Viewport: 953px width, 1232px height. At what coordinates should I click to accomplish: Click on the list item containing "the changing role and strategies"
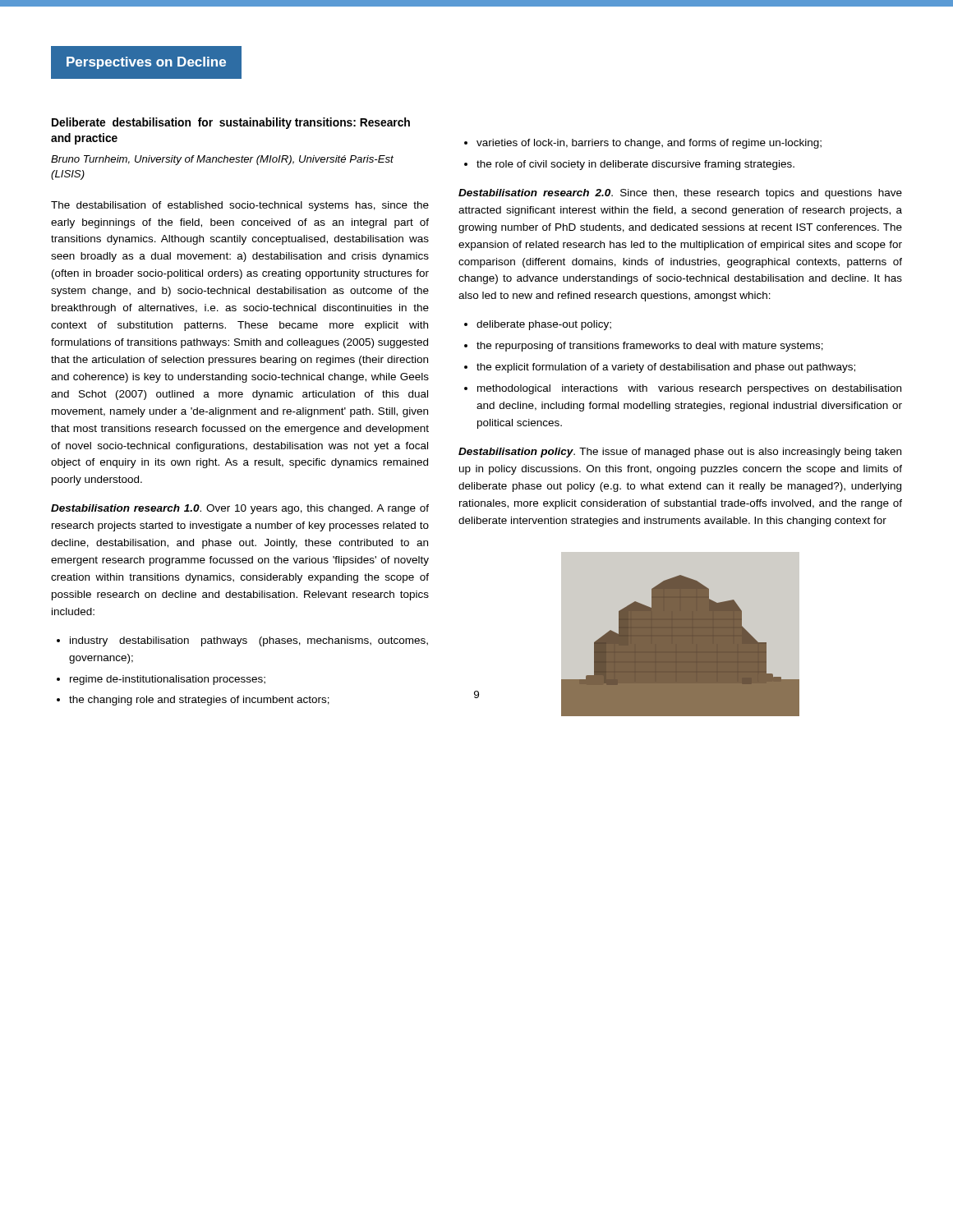click(x=199, y=700)
